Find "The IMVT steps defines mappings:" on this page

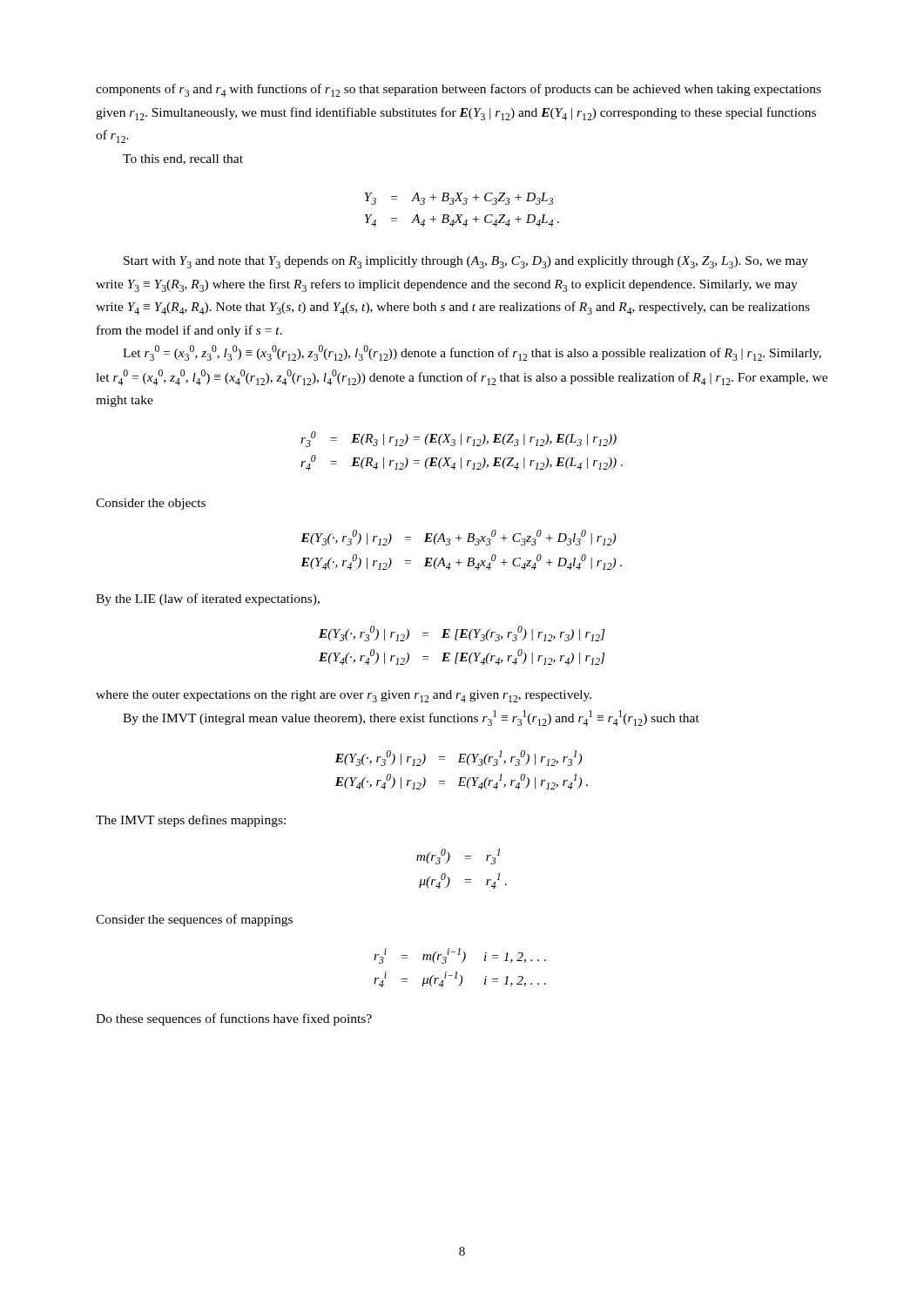(191, 821)
